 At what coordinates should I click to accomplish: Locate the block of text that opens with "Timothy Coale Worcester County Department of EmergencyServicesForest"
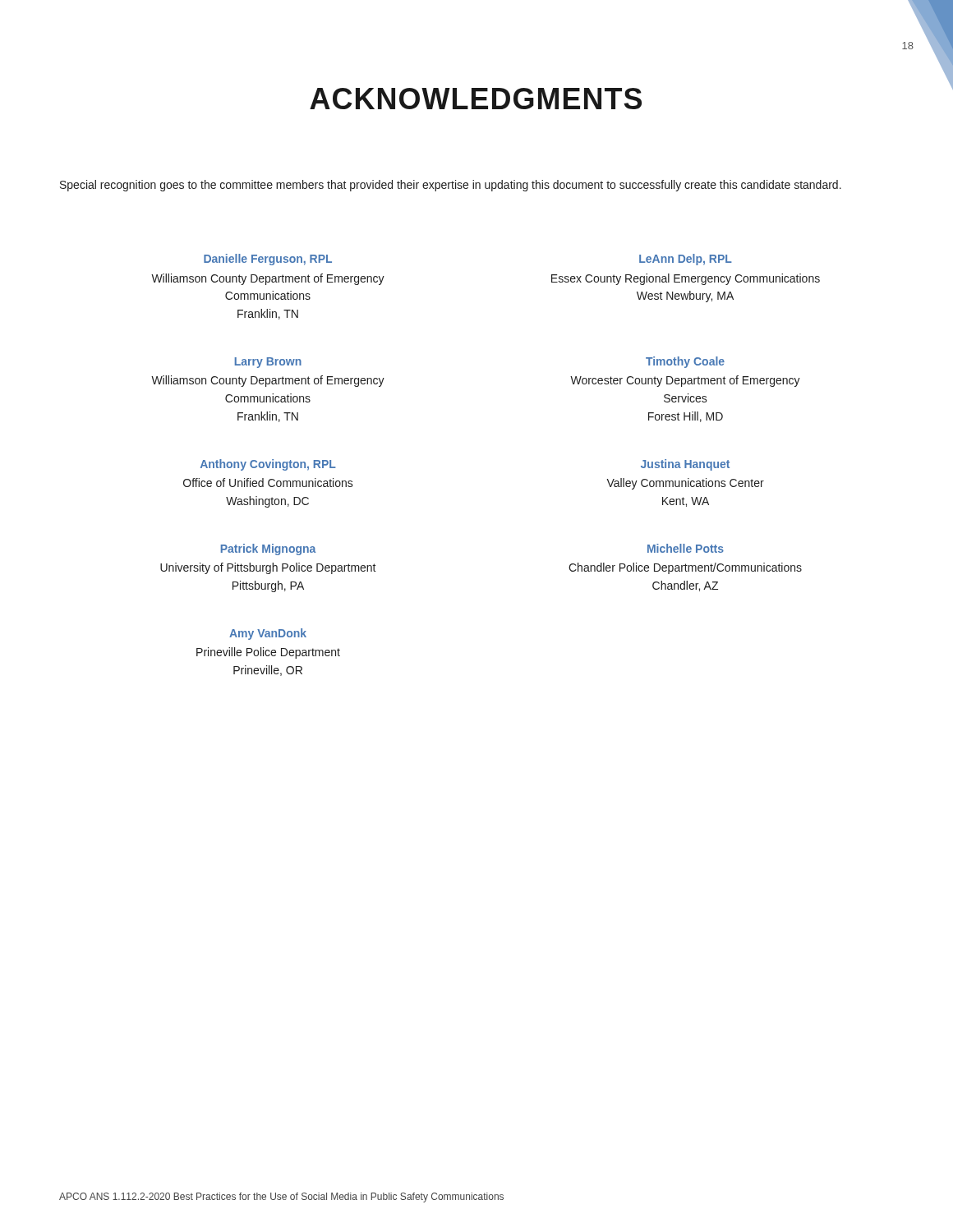685,389
